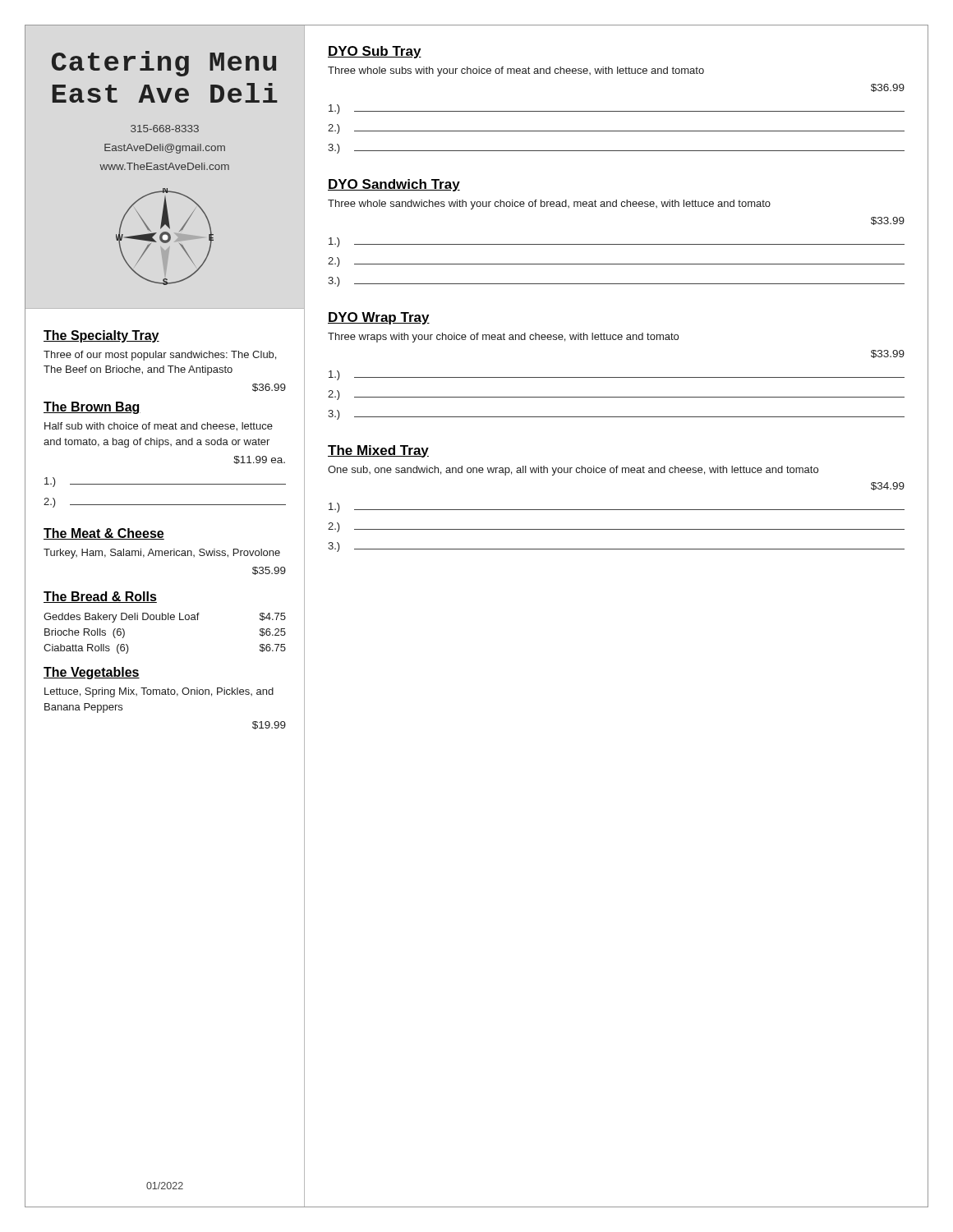The width and height of the screenshot is (953, 1232).
Task: Click on the section header containing "The Meat & Cheese"
Action: (x=104, y=533)
